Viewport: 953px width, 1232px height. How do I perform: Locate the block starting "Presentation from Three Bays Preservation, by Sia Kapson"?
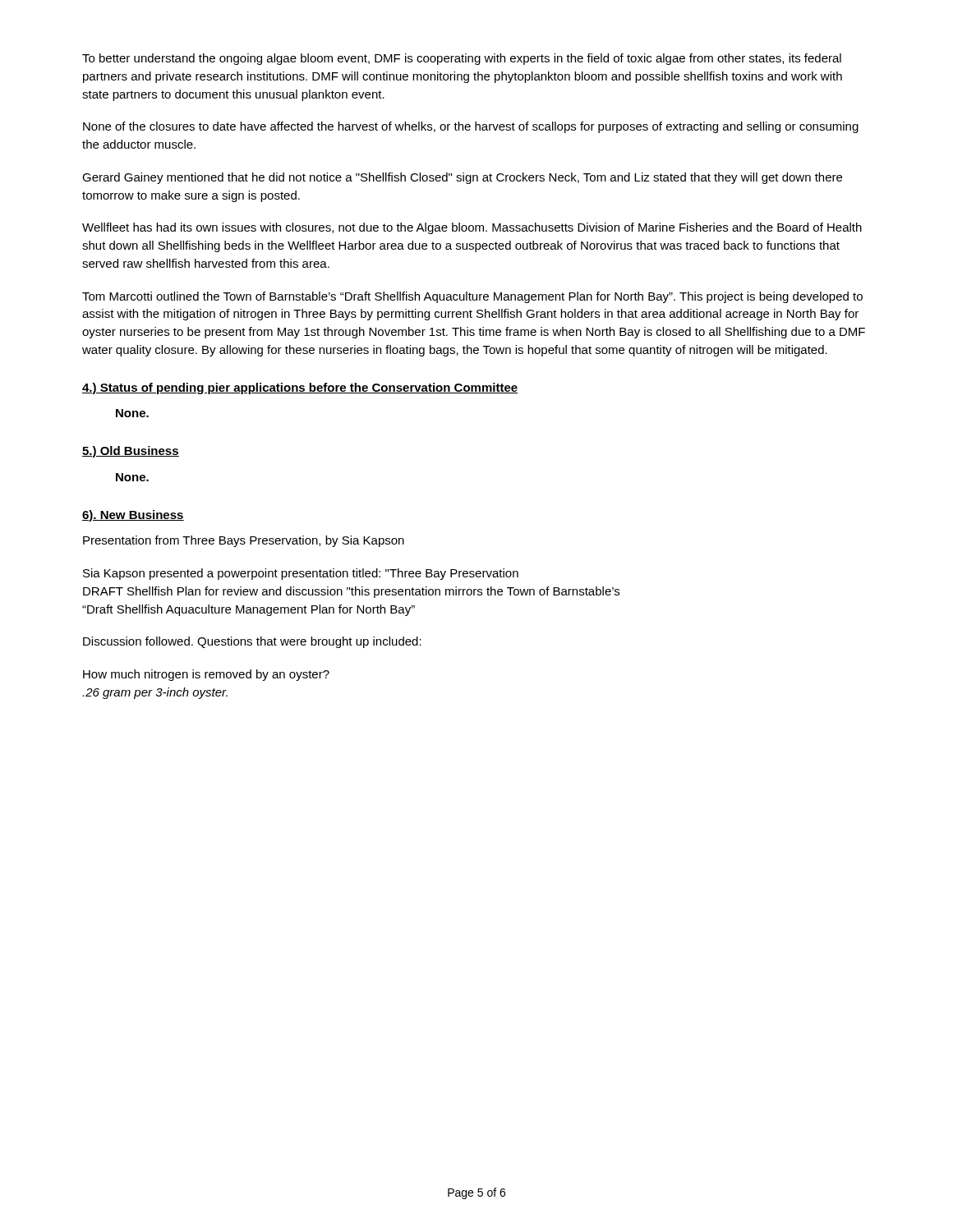[x=243, y=540]
